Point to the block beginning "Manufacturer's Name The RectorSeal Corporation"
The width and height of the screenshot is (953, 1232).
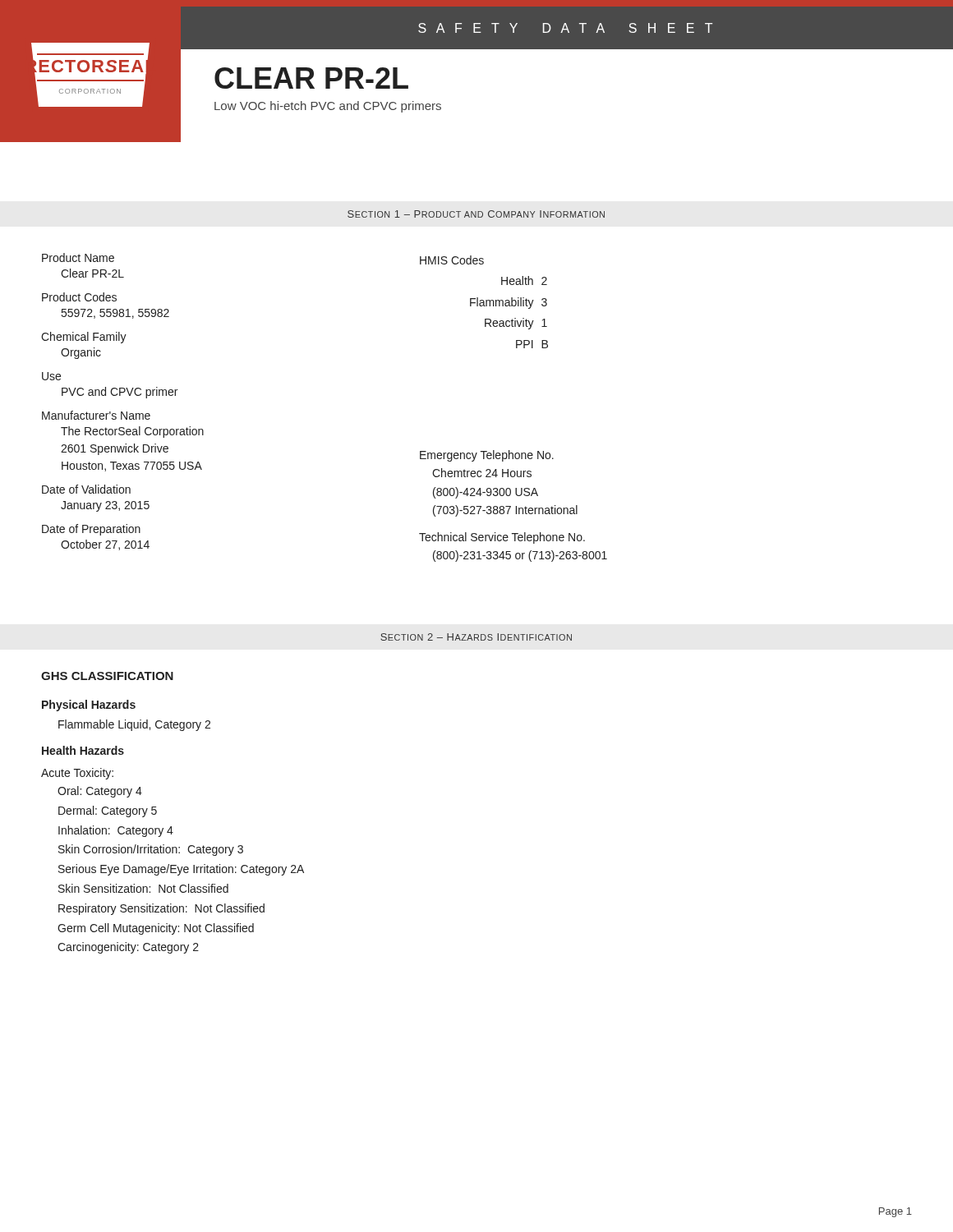[x=205, y=442]
